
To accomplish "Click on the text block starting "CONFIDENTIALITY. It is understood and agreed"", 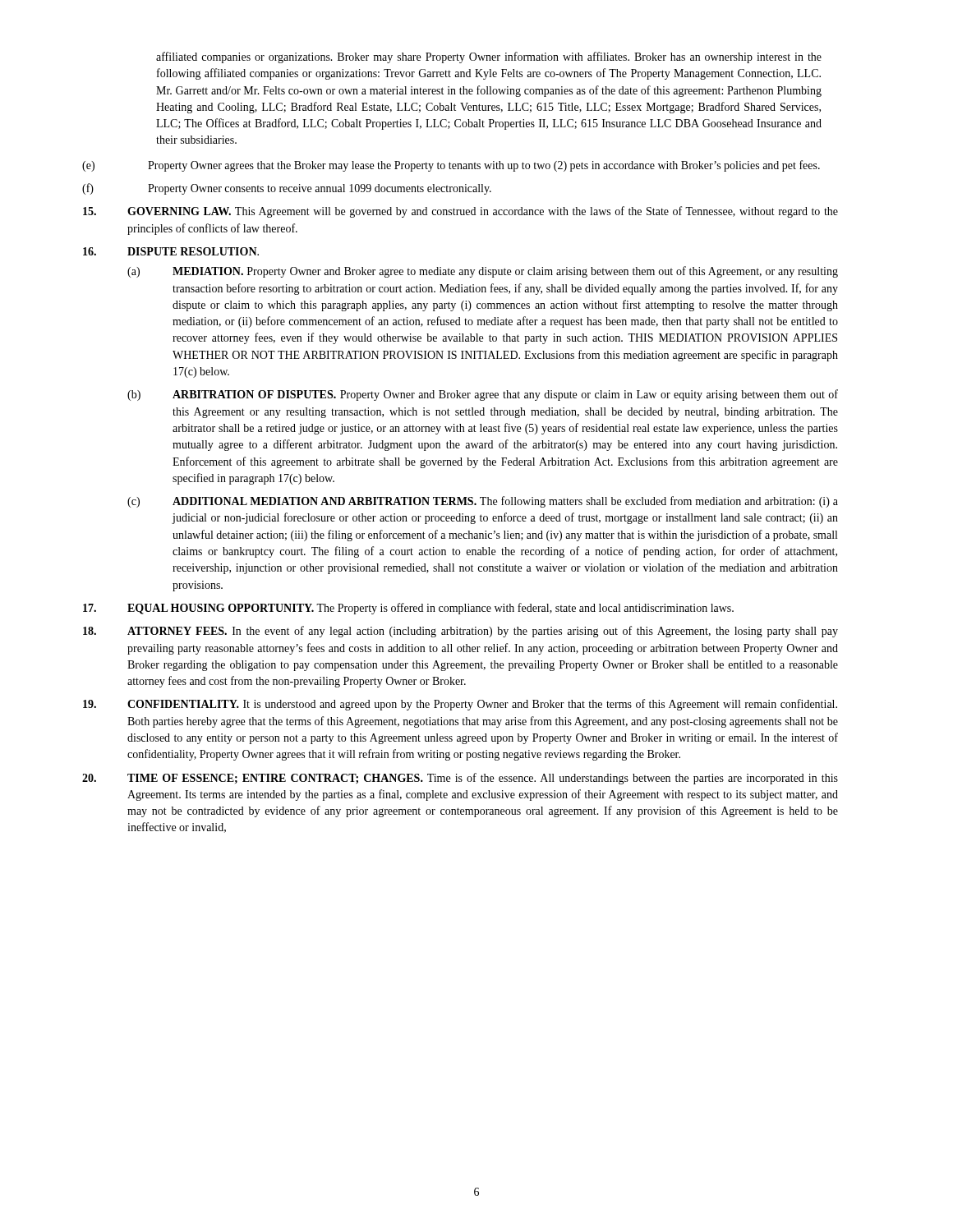I will [460, 730].
